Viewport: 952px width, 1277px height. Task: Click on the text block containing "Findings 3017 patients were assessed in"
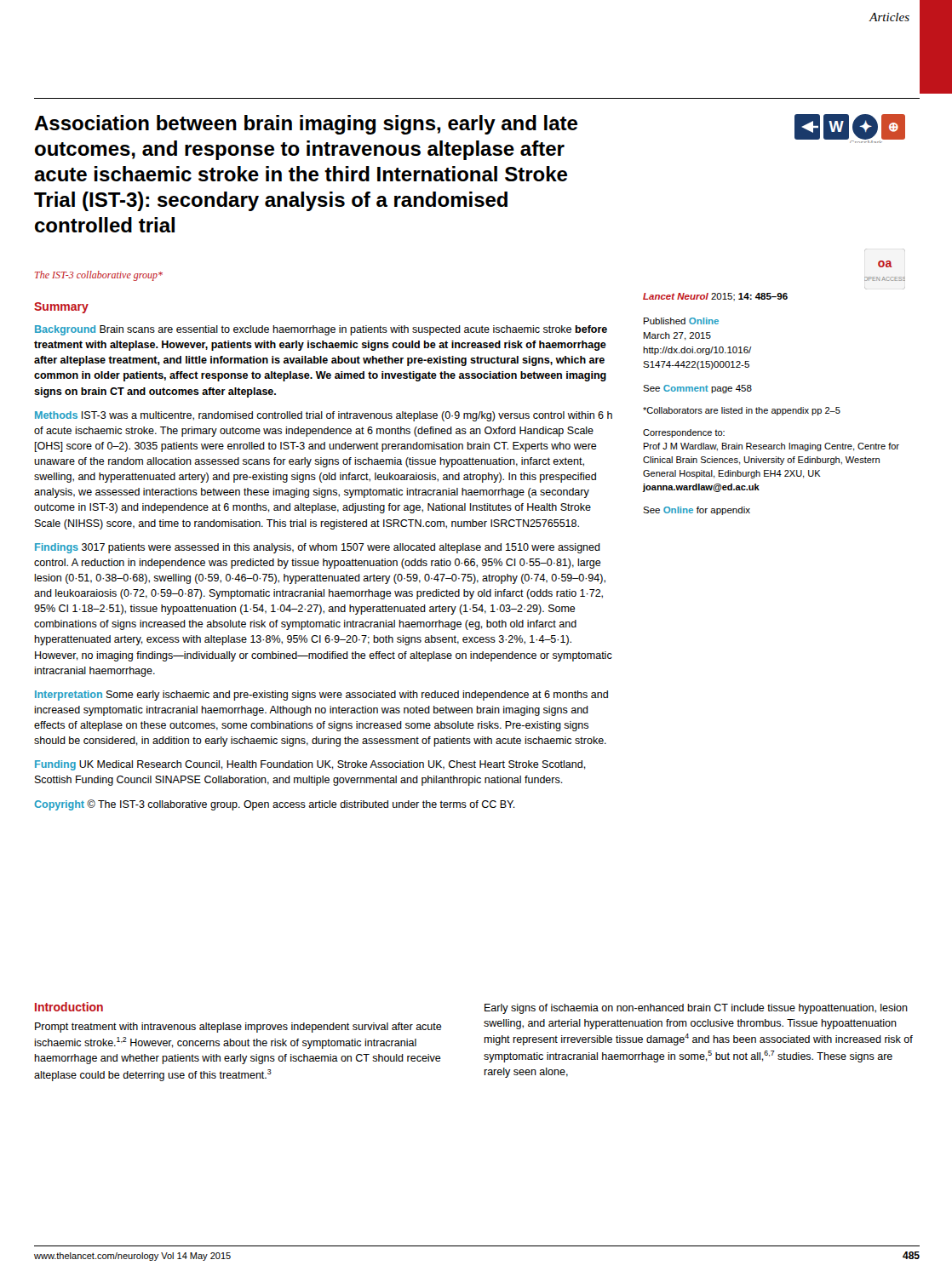click(x=323, y=609)
